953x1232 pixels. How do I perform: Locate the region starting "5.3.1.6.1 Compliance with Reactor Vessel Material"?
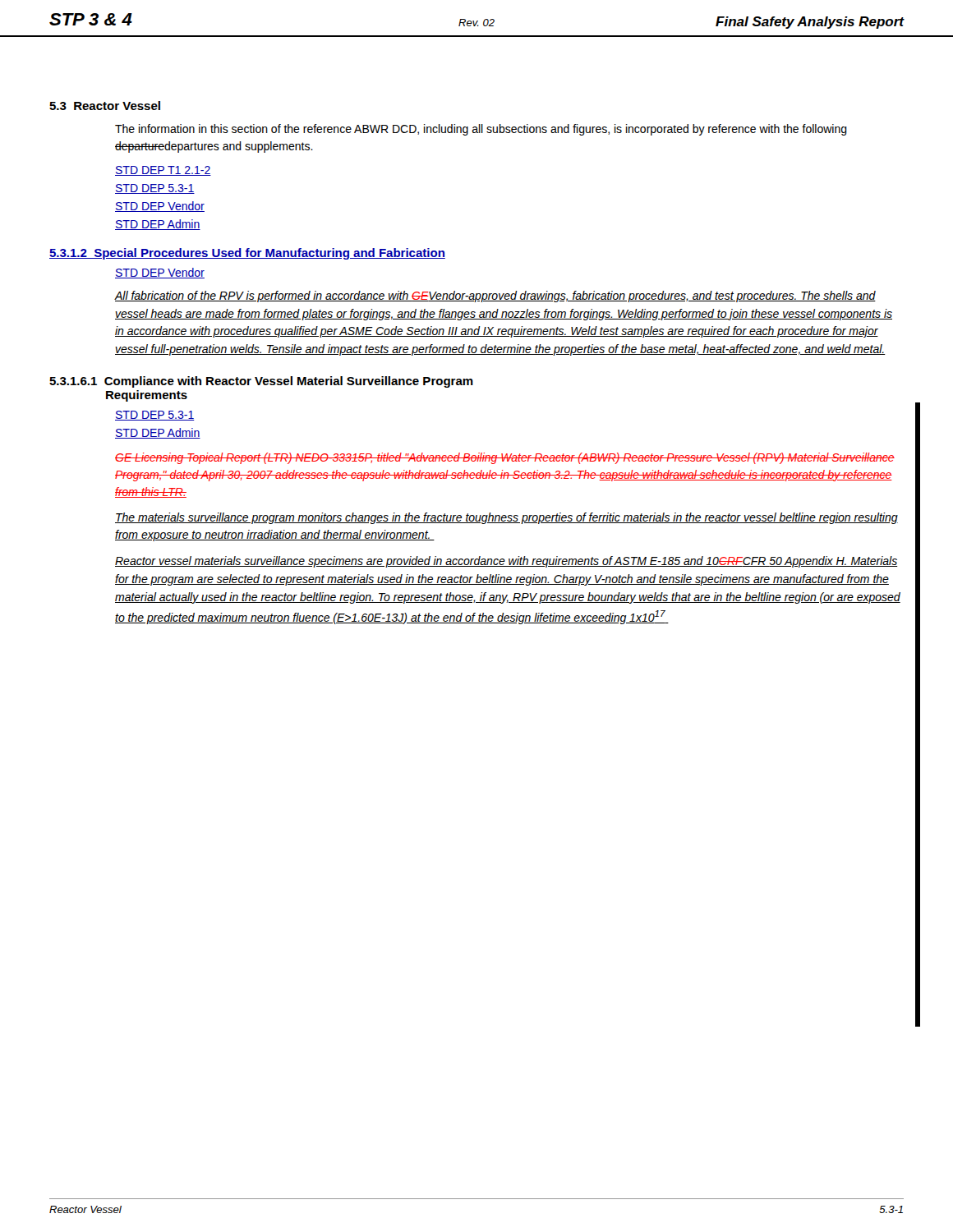pos(261,387)
